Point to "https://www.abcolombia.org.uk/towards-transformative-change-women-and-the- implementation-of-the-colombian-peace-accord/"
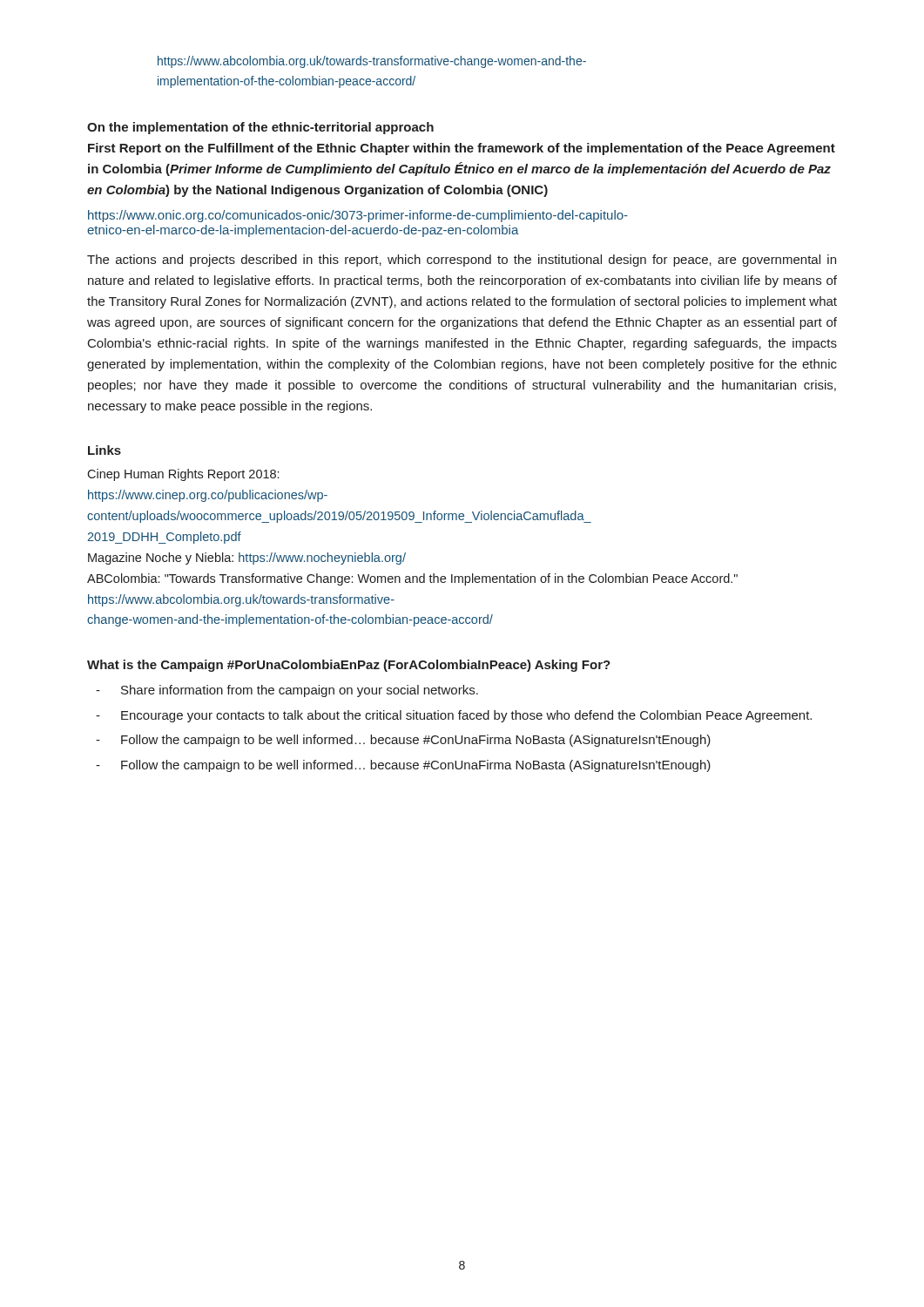Image resolution: width=924 pixels, height=1307 pixels. tap(497, 71)
